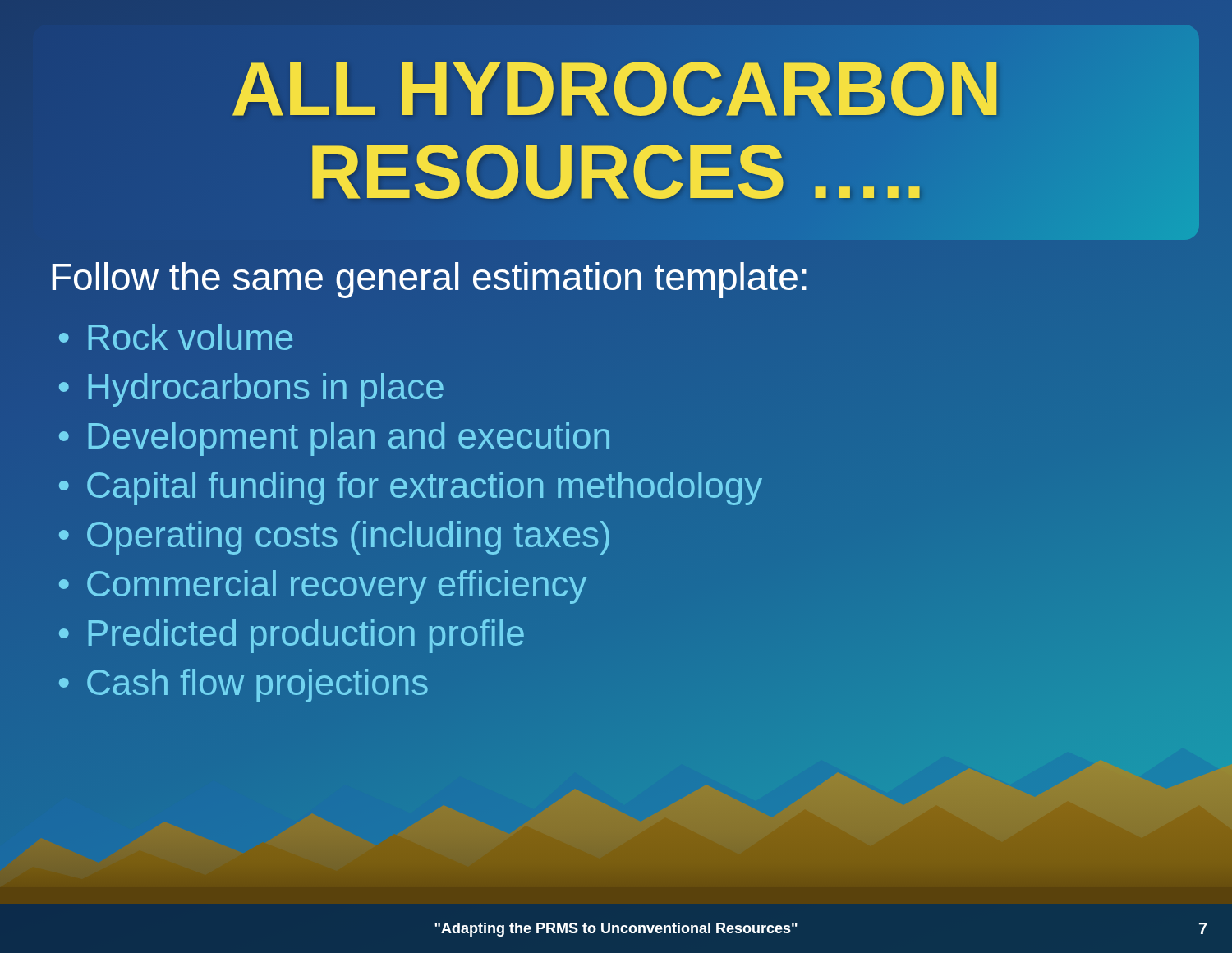Viewport: 1232px width, 953px height.
Task: Find the illustration
Action: click(616, 822)
